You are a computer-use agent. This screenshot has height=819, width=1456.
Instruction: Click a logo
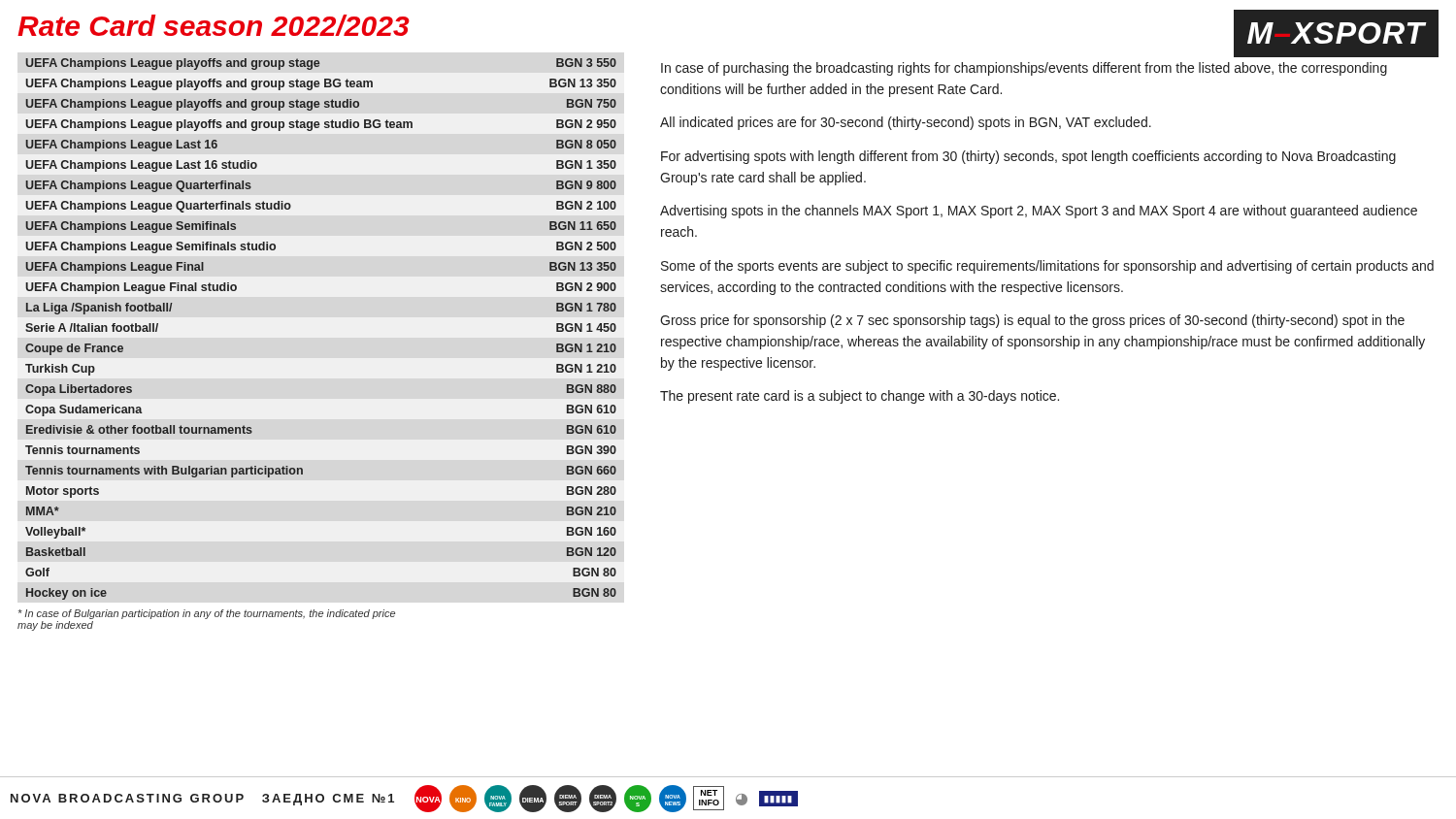(x=1336, y=33)
